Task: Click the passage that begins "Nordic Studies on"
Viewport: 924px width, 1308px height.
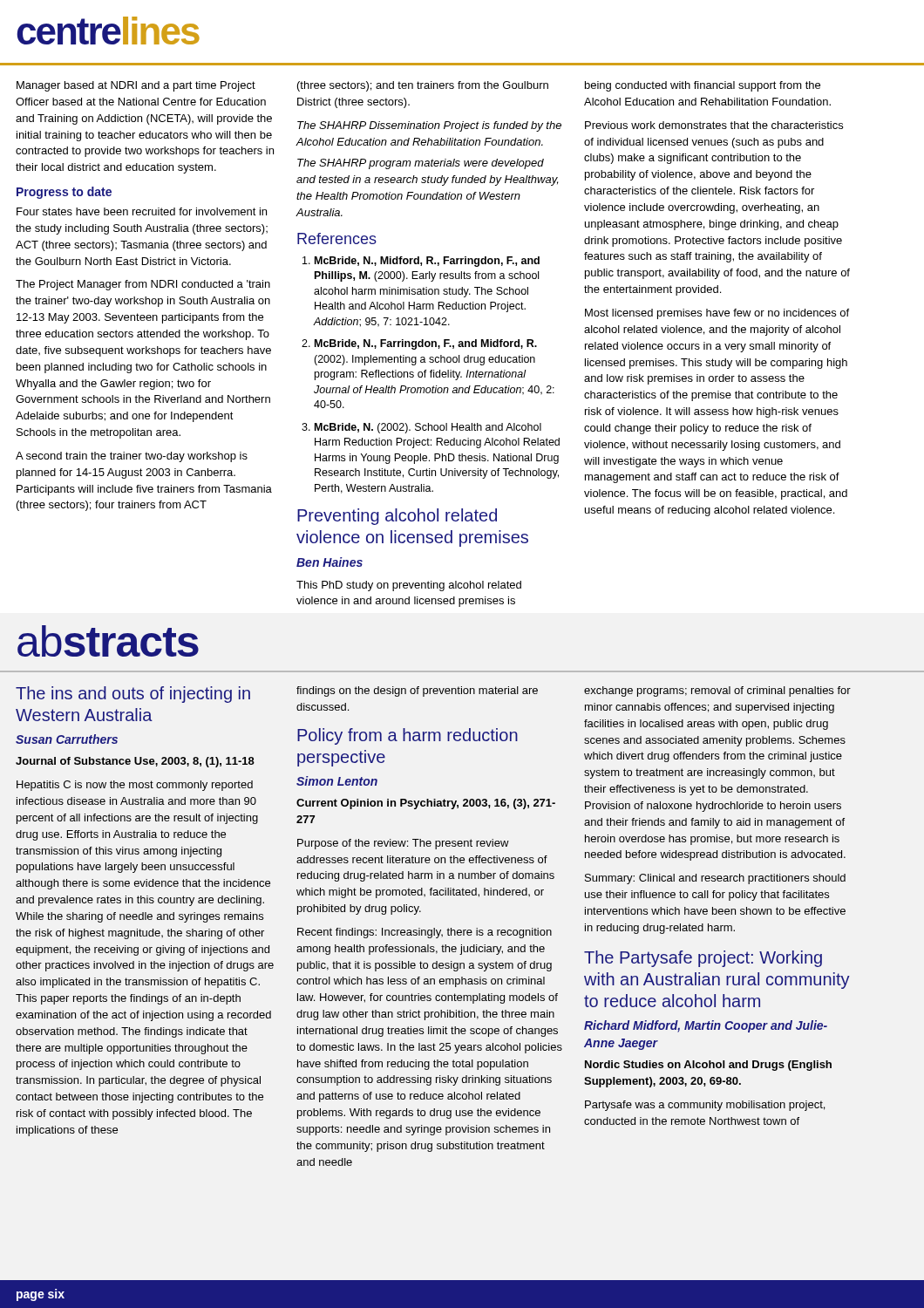Action: pyautogui.click(x=717, y=1074)
